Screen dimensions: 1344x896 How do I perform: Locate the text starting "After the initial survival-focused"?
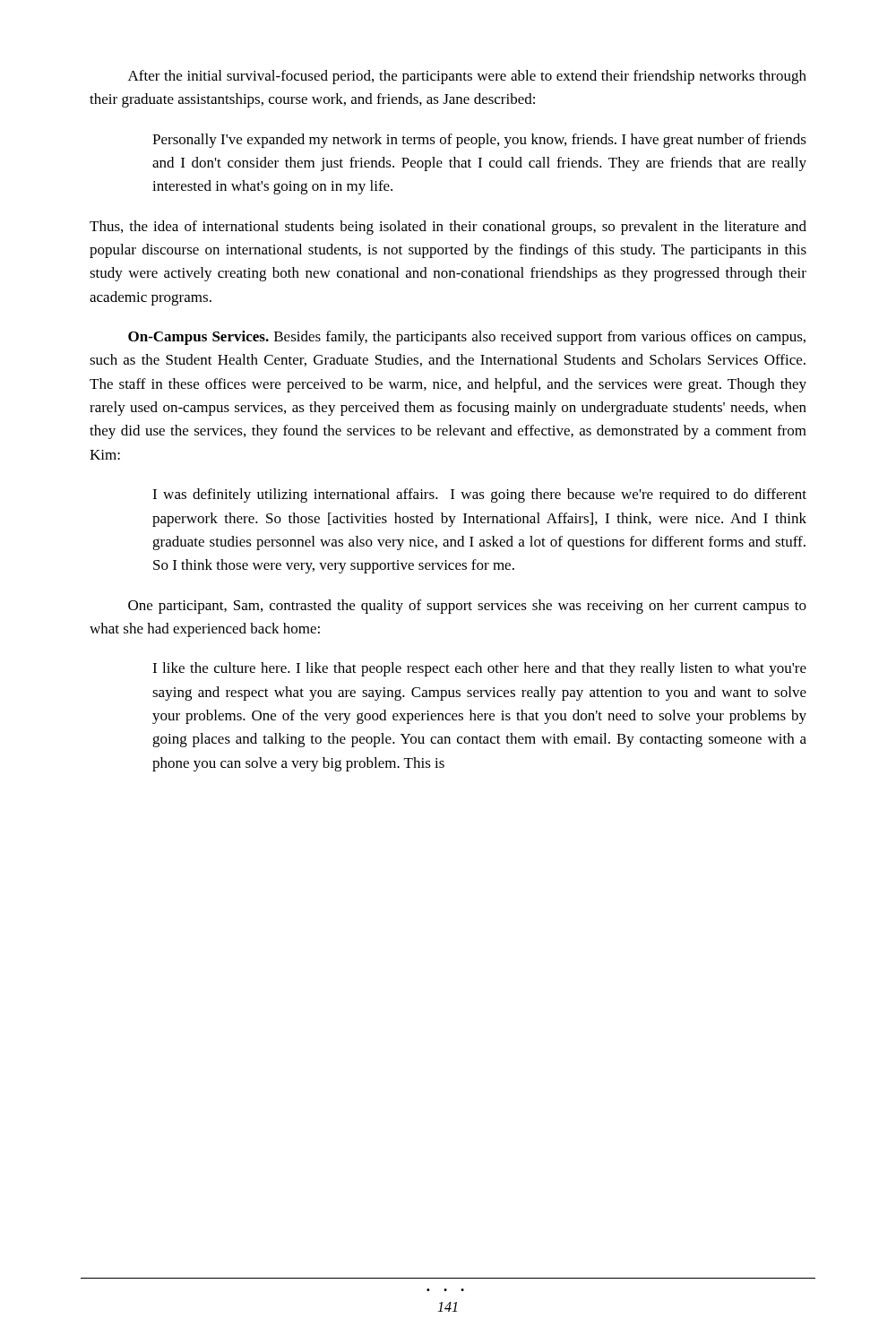448,87
